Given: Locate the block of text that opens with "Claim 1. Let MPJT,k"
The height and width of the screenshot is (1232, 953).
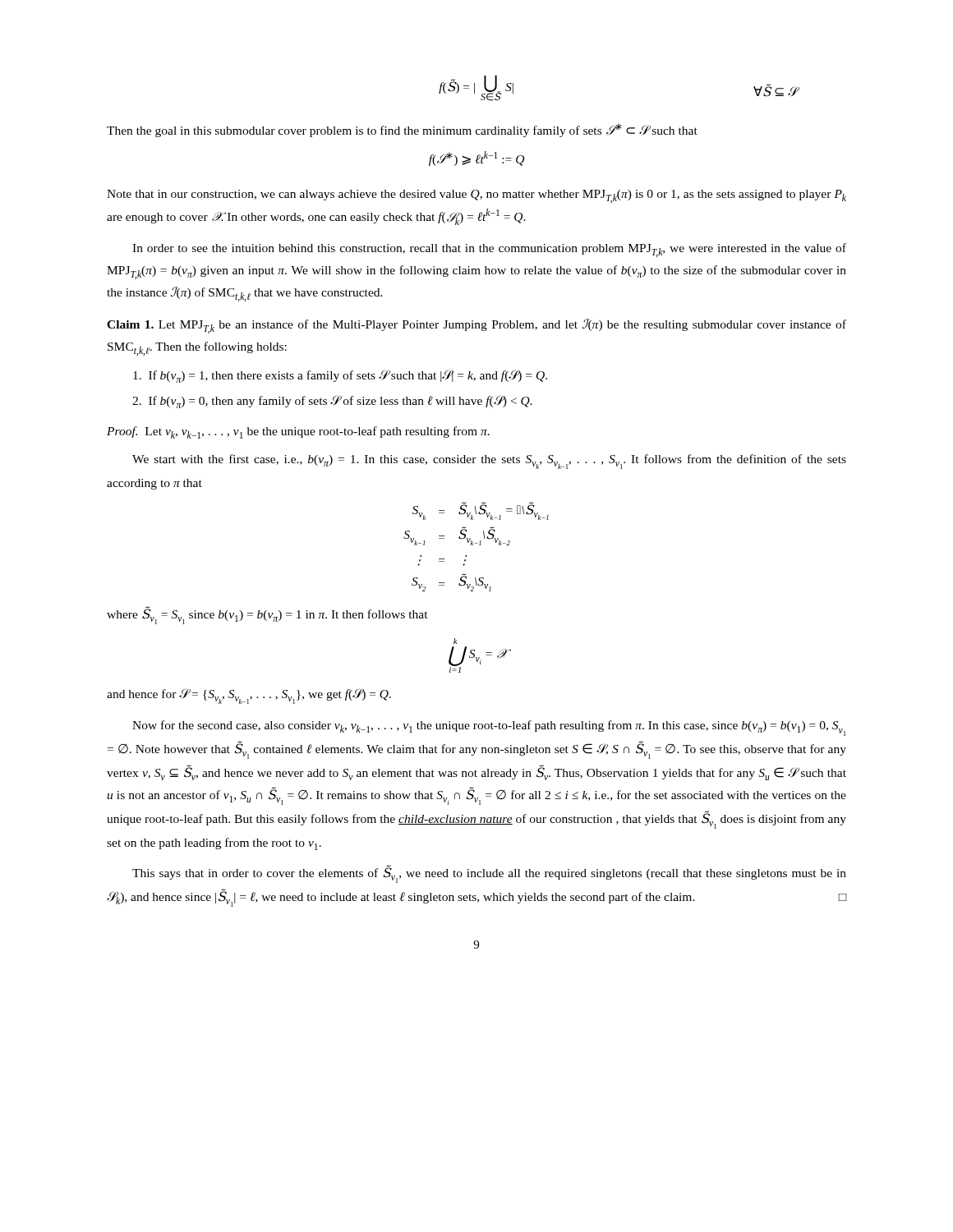Looking at the screenshot, I should (476, 337).
